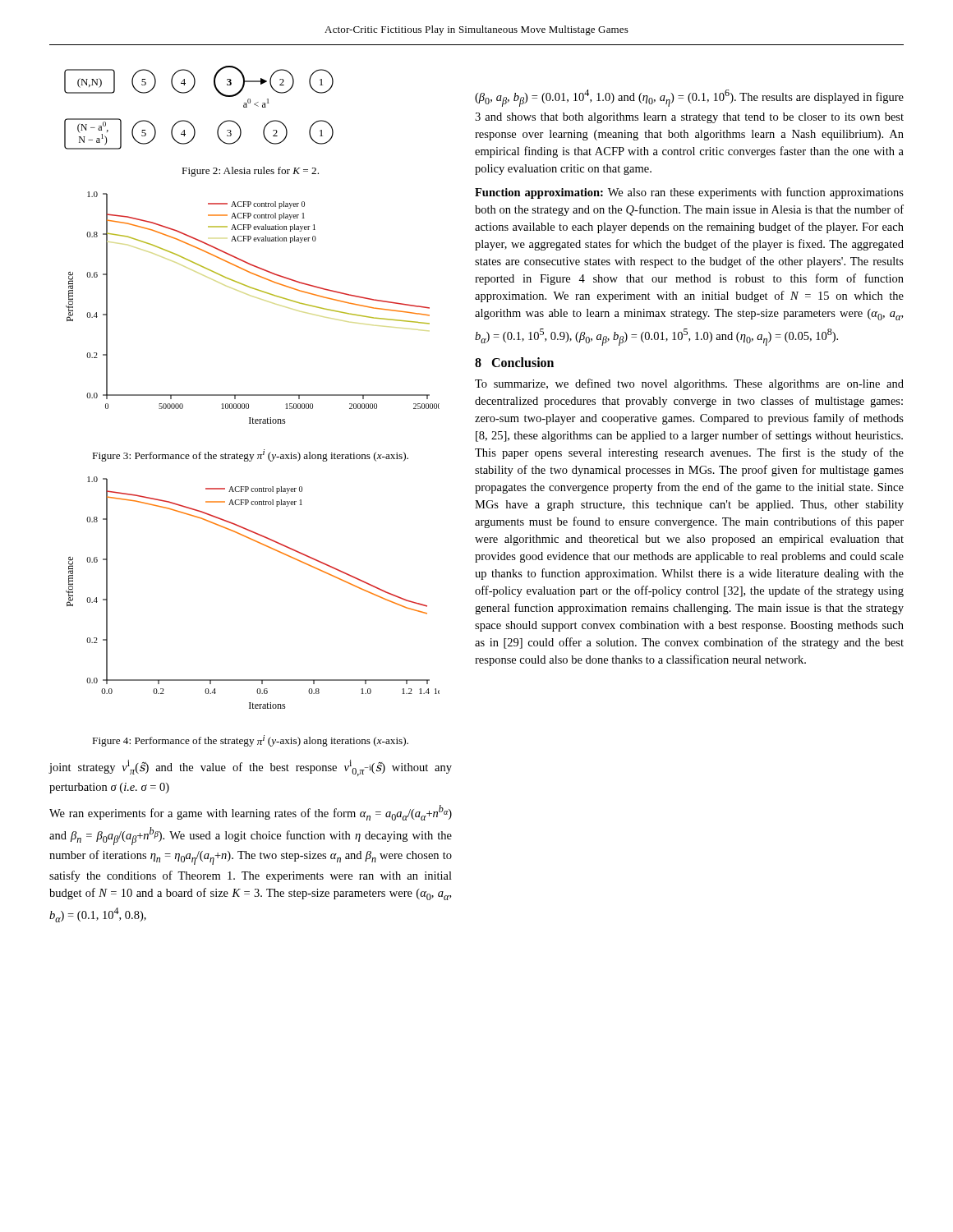The width and height of the screenshot is (953, 1232).
Task: Find the text block starting "(β0, aβ, bβ)"
Action: coord(689,131)
